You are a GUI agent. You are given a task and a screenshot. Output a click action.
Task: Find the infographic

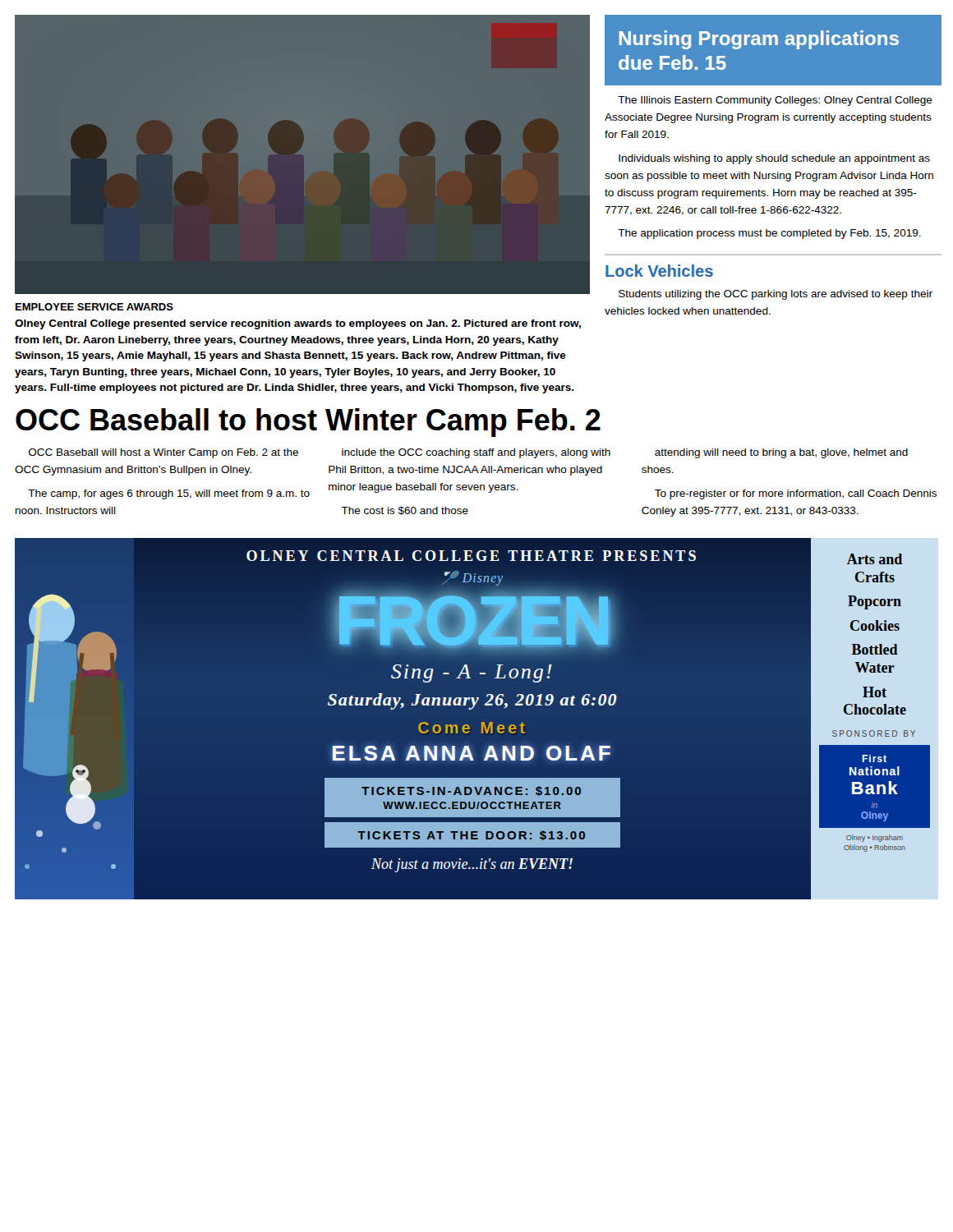point(476,719)
